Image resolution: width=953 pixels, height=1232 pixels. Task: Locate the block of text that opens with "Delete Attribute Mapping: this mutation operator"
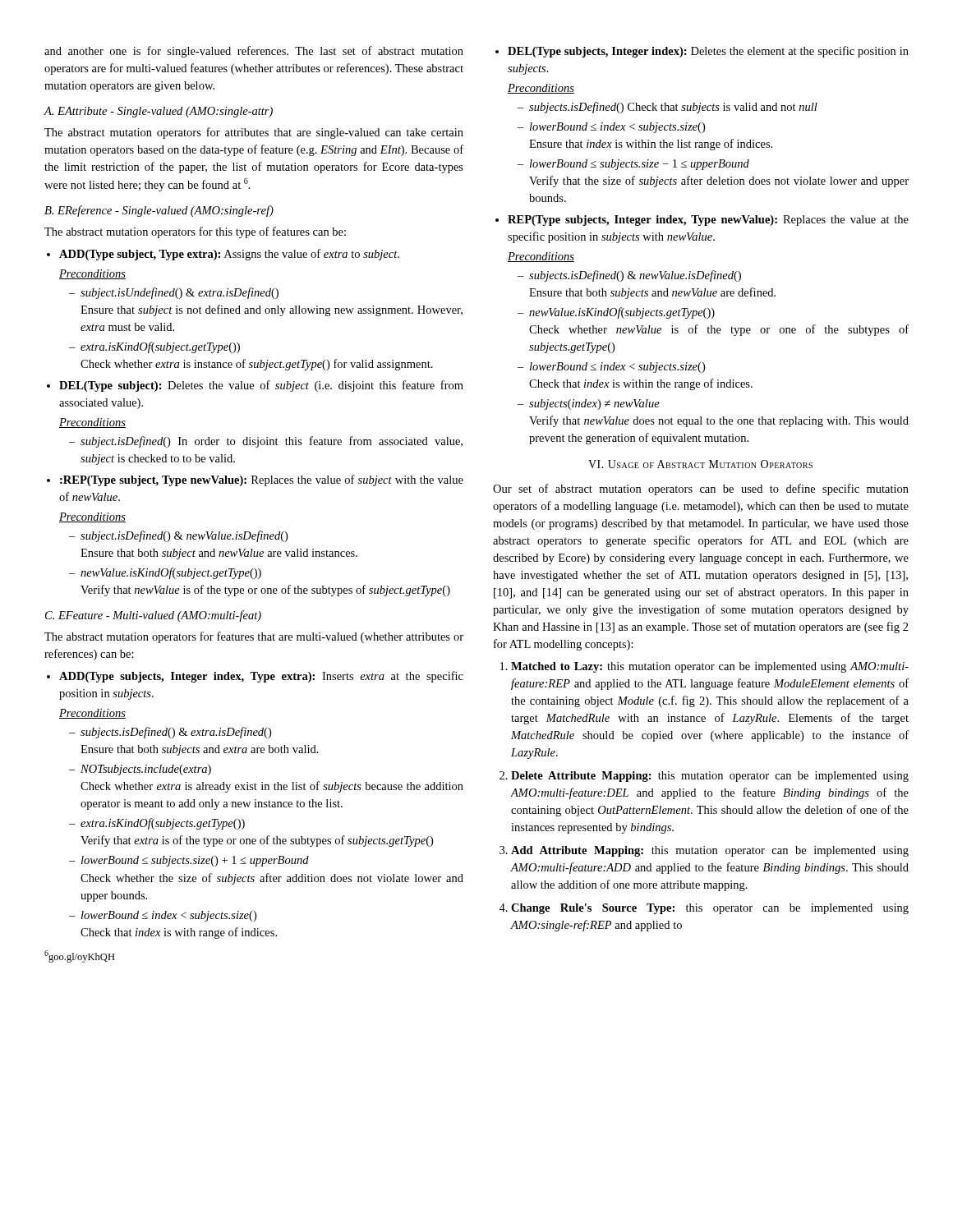point(710,801)
